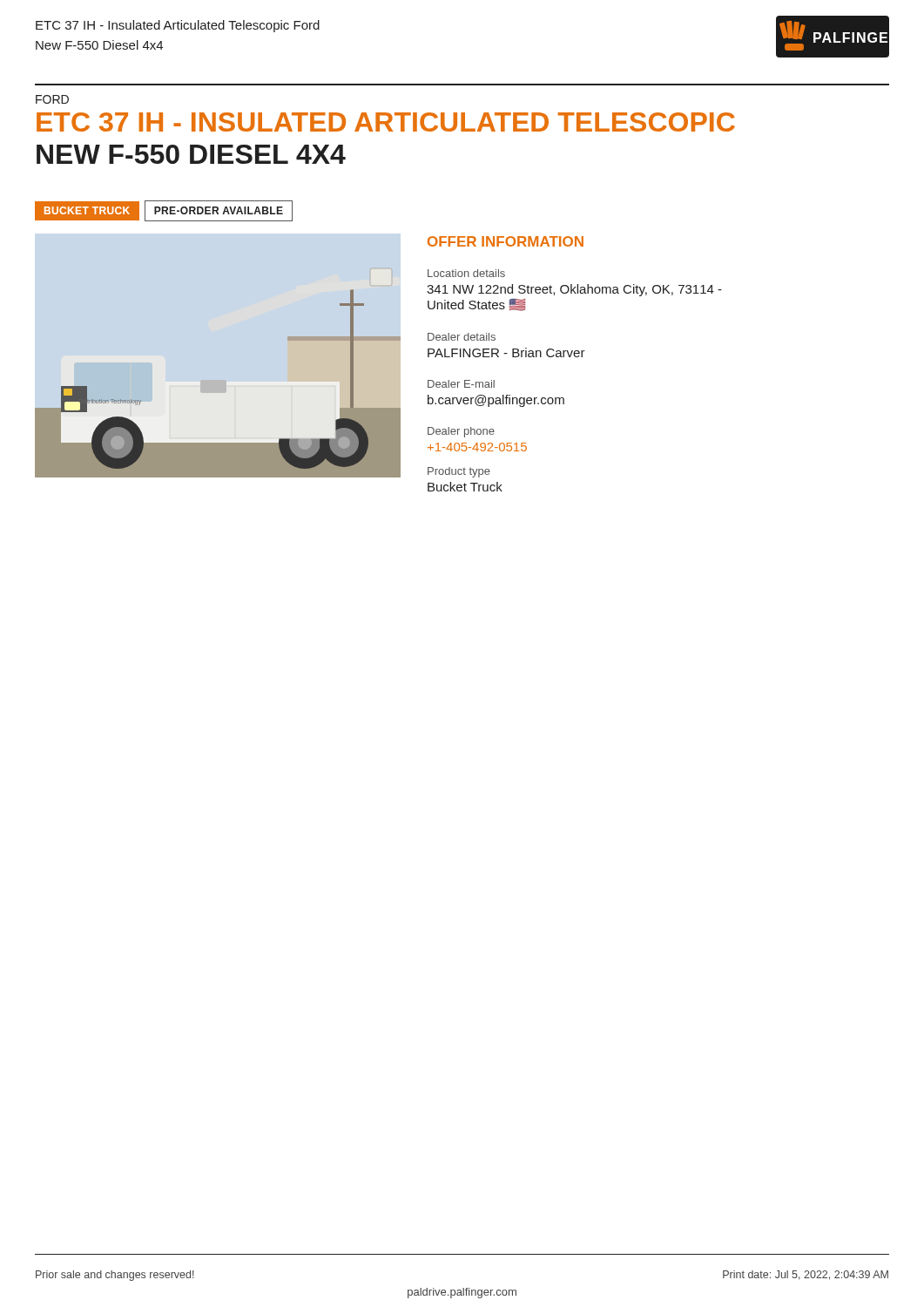Image resolution: width=924 pixels, height=1307 pixels.
Task: Locate the text block that says "Dealer details PALFINGER - Brian"
Action: (x=462, y=337)
